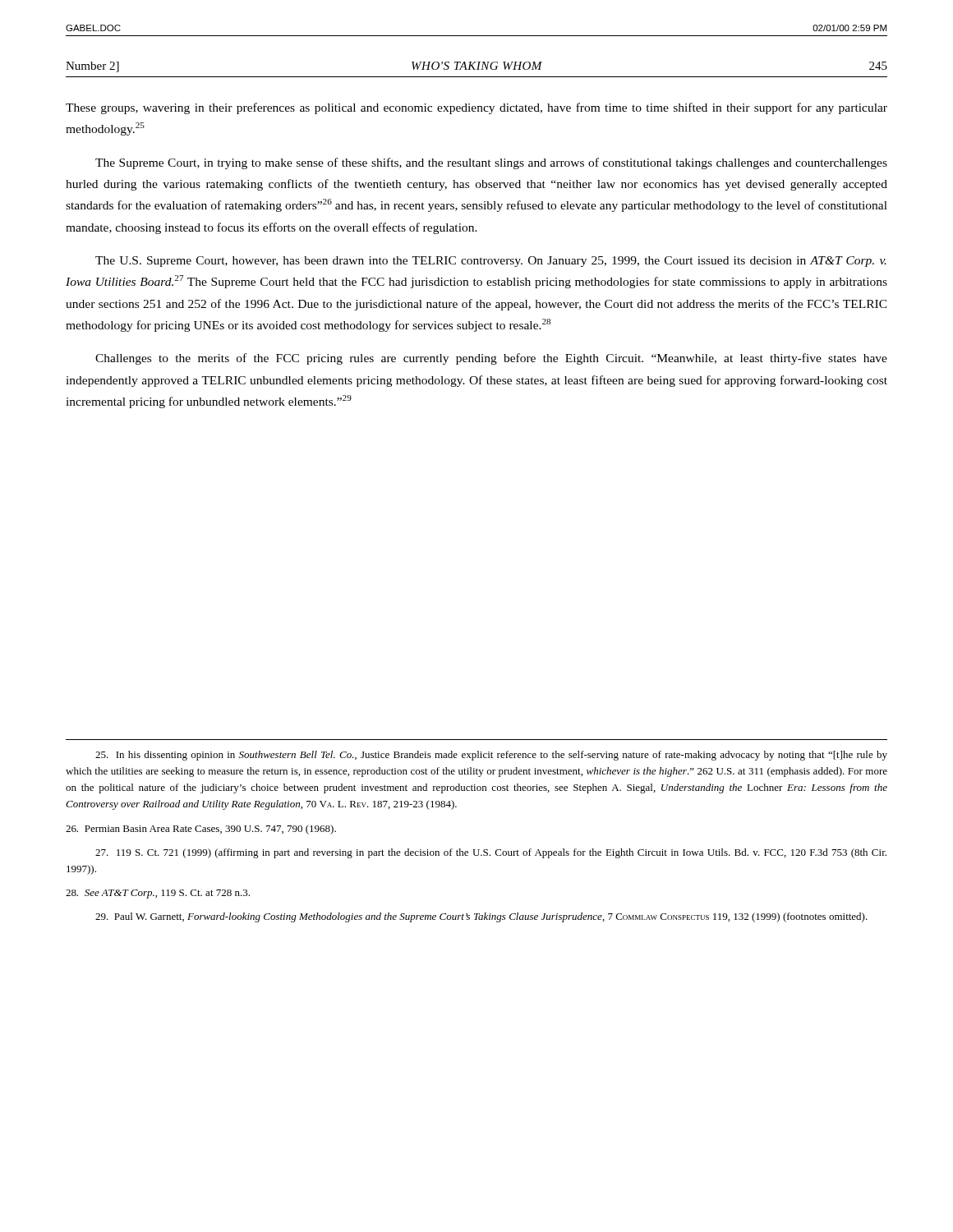Click on the text starting "119 S. Ct. 721 (1999)"
This screenshot has height=1232, width=953.
476,861
